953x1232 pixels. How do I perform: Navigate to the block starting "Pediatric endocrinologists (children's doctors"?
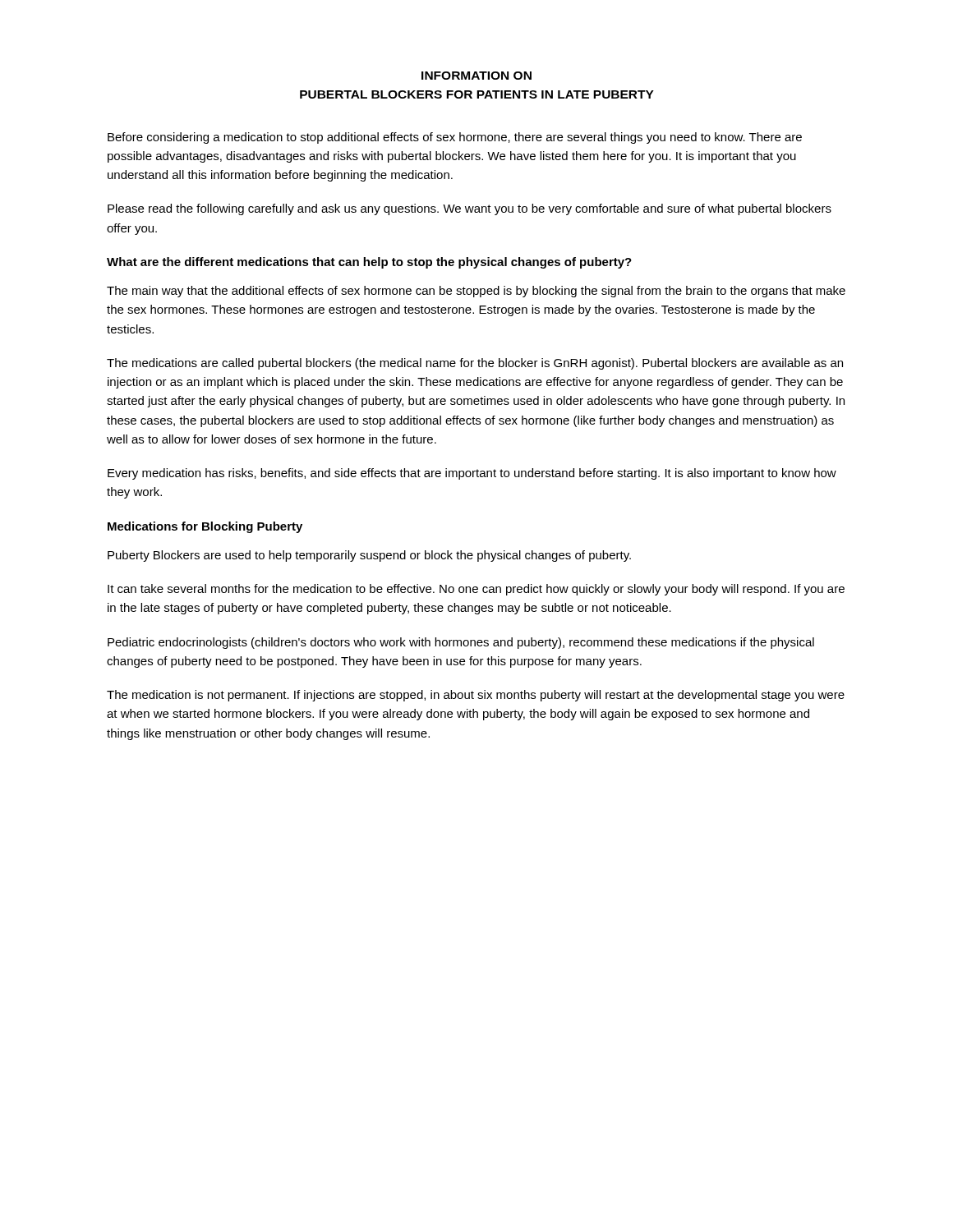tap(461, 651)
